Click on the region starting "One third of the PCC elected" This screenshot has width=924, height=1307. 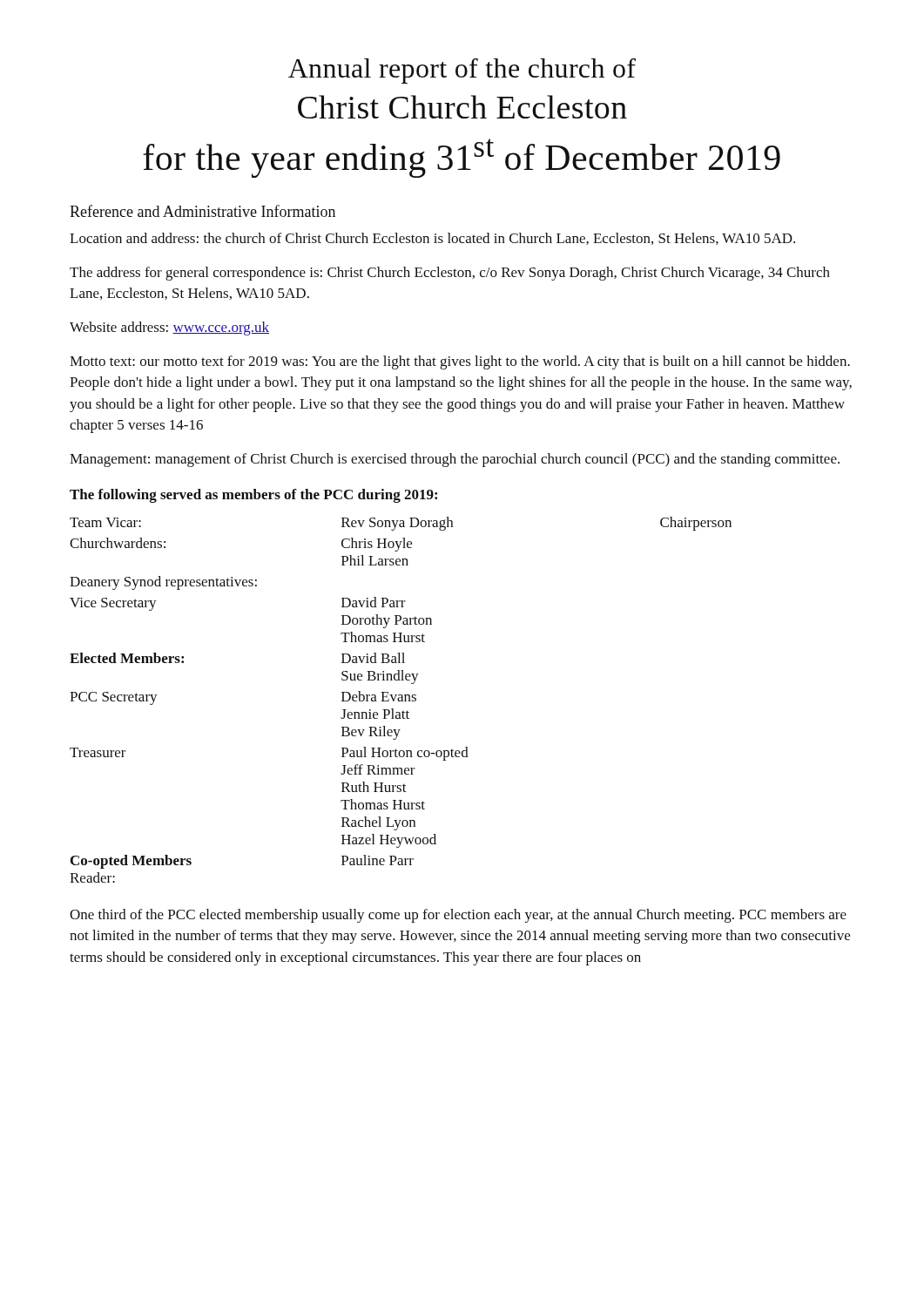coord(460,936)
